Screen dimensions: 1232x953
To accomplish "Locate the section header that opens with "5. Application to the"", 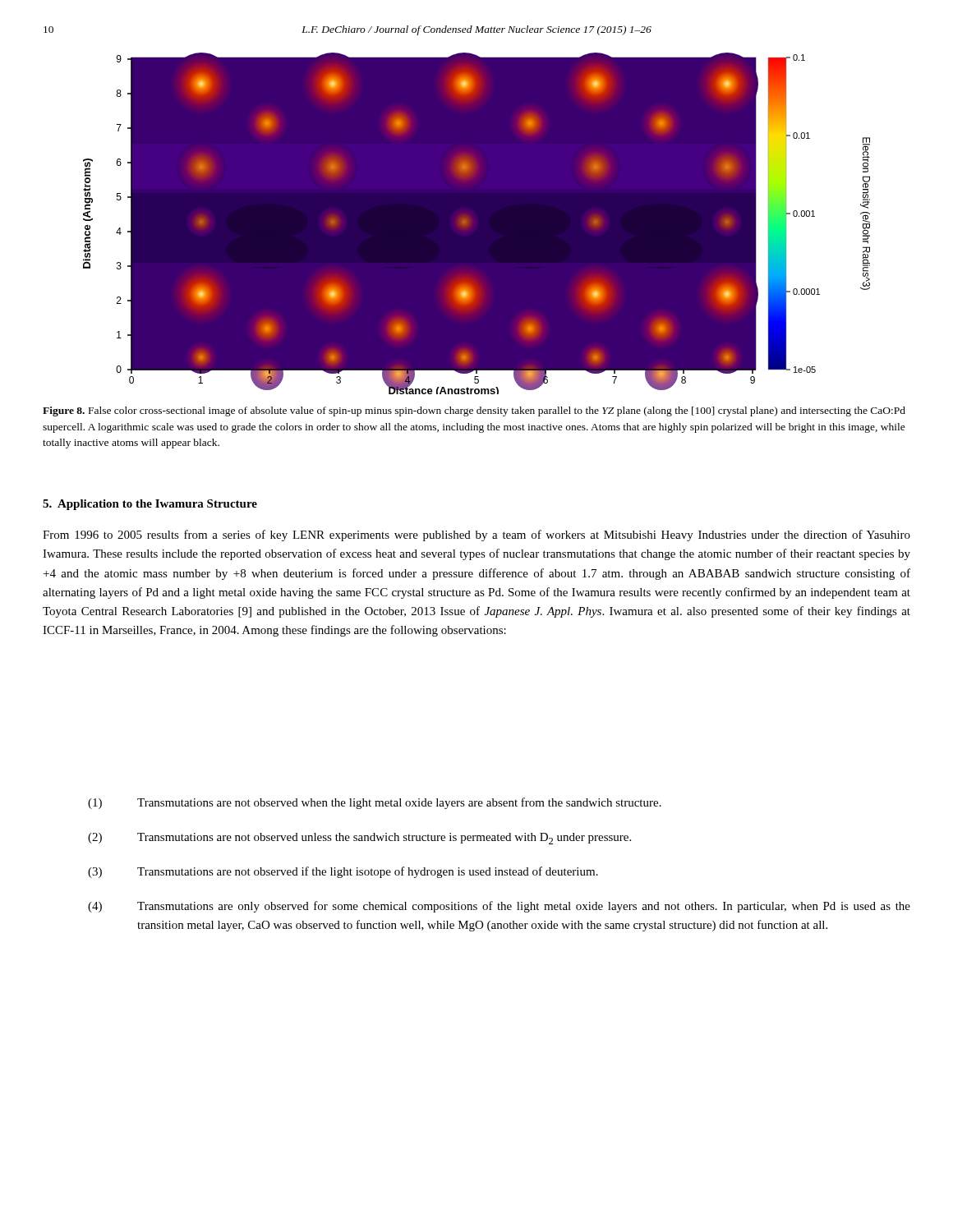I will [x=150, y=503].
